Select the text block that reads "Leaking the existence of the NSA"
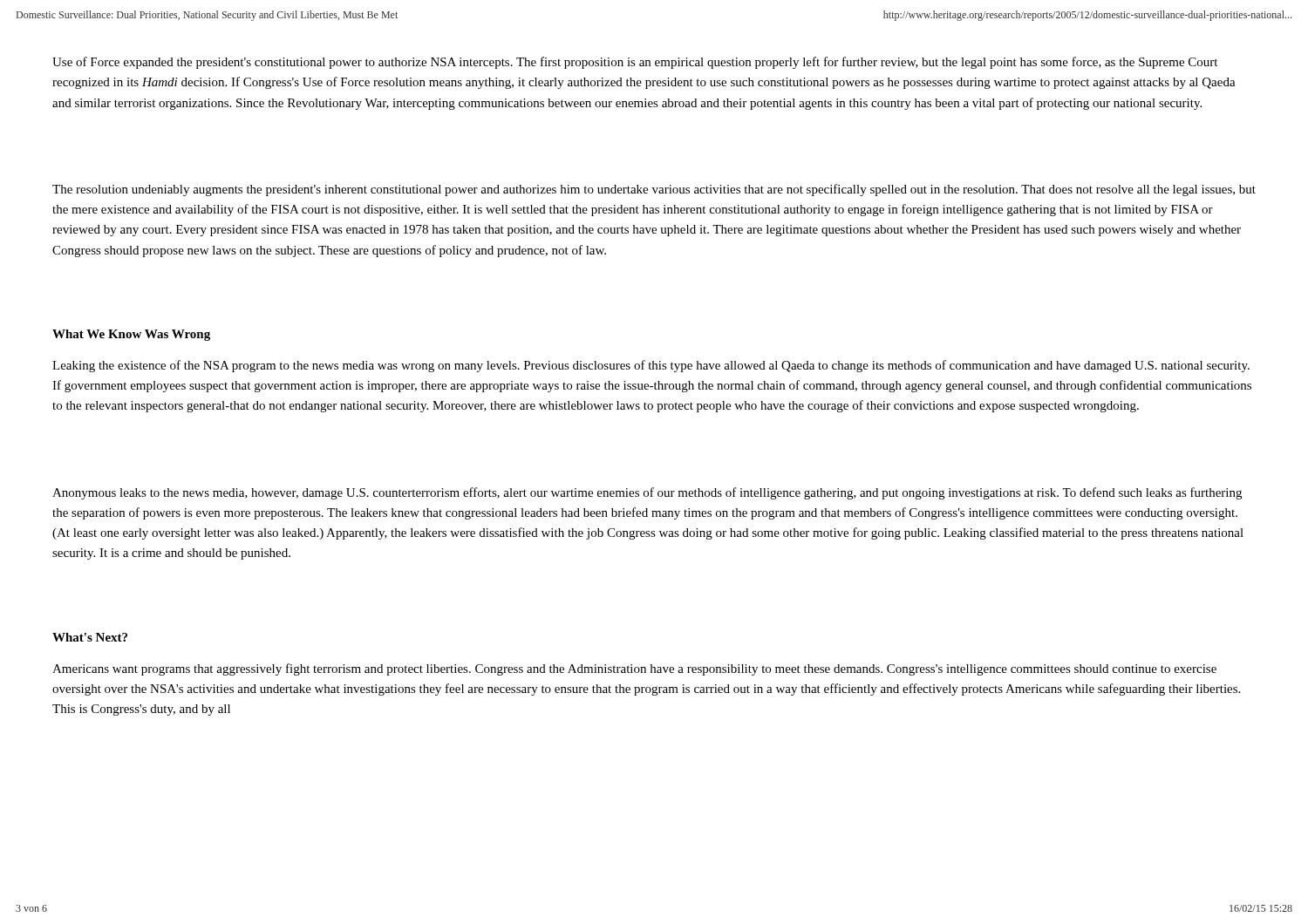This screenshot has width=1308, height=924. click(652, 385)
